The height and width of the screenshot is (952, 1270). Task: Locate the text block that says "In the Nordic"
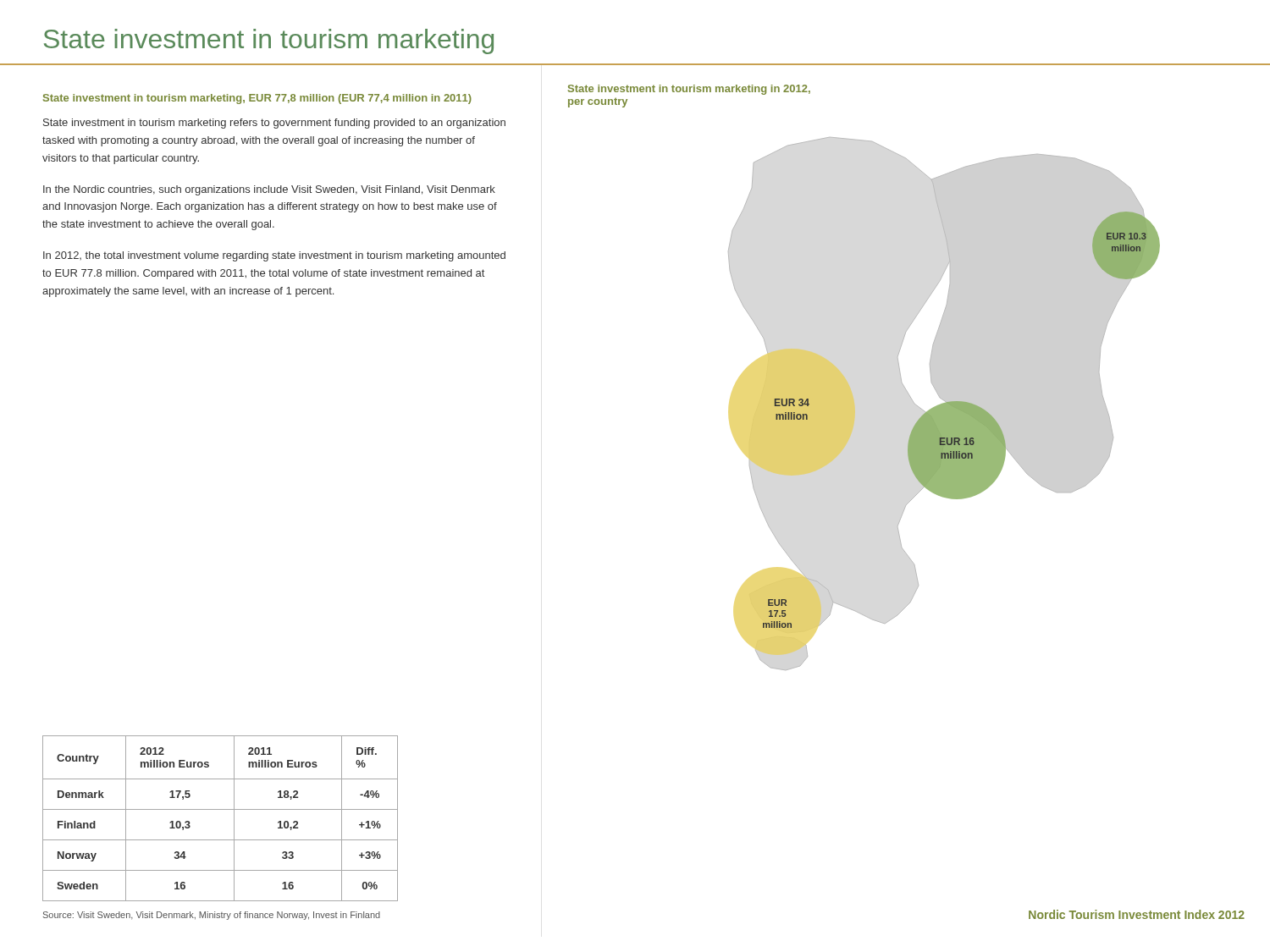click(275, 207)
